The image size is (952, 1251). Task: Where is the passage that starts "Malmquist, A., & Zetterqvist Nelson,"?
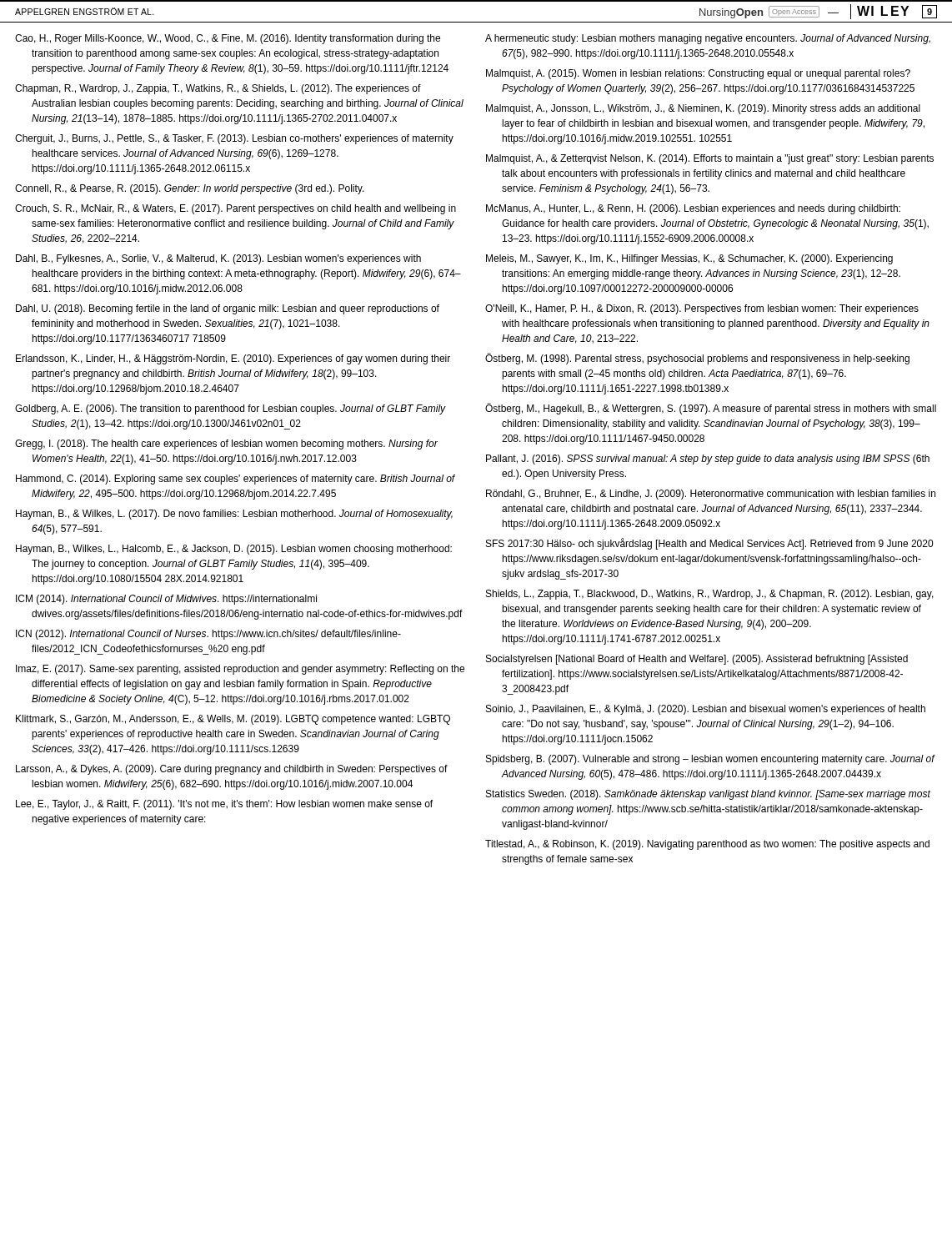710,173
